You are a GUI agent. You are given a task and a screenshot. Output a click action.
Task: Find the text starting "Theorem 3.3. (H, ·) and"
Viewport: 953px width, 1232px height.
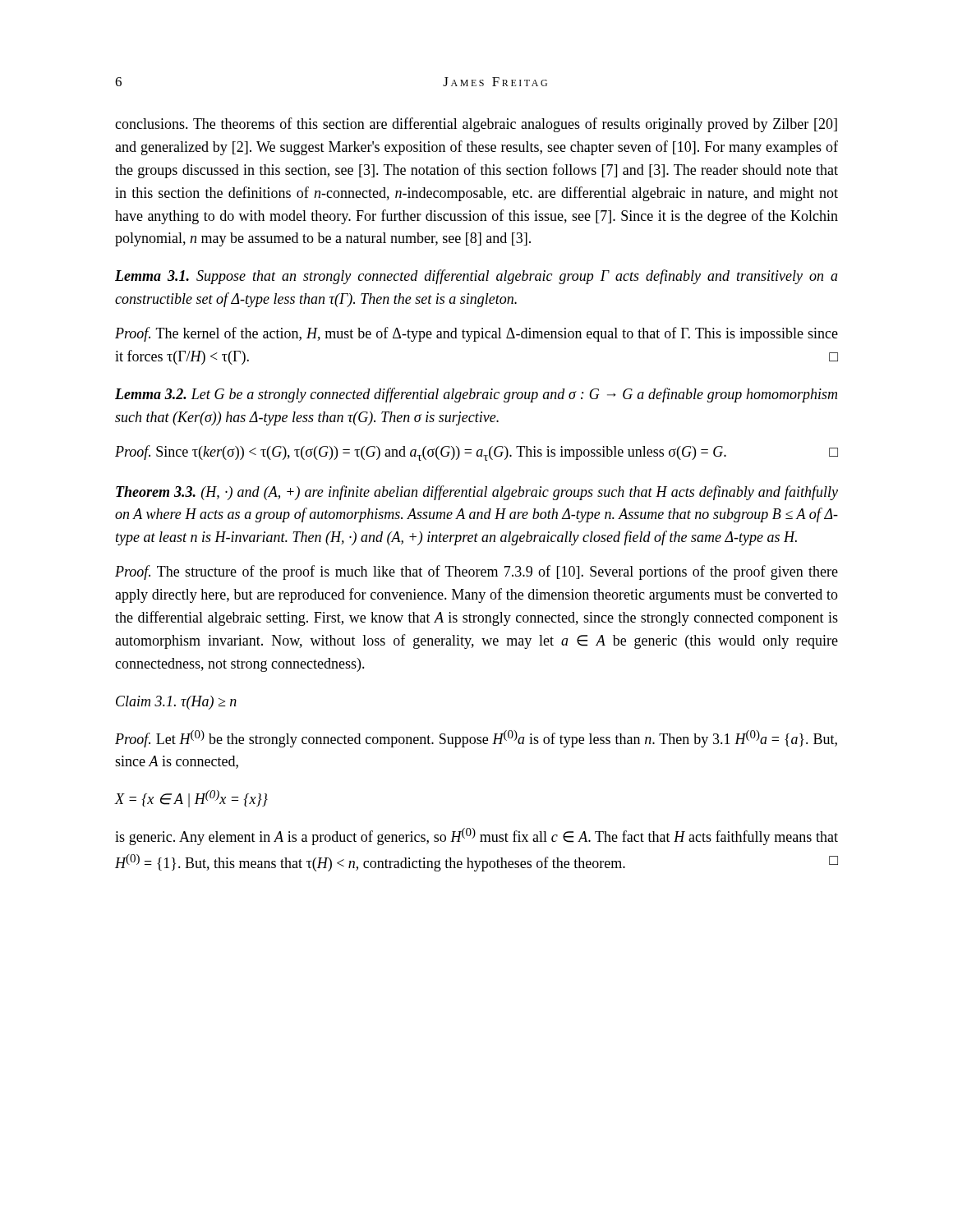click(476, 515)
